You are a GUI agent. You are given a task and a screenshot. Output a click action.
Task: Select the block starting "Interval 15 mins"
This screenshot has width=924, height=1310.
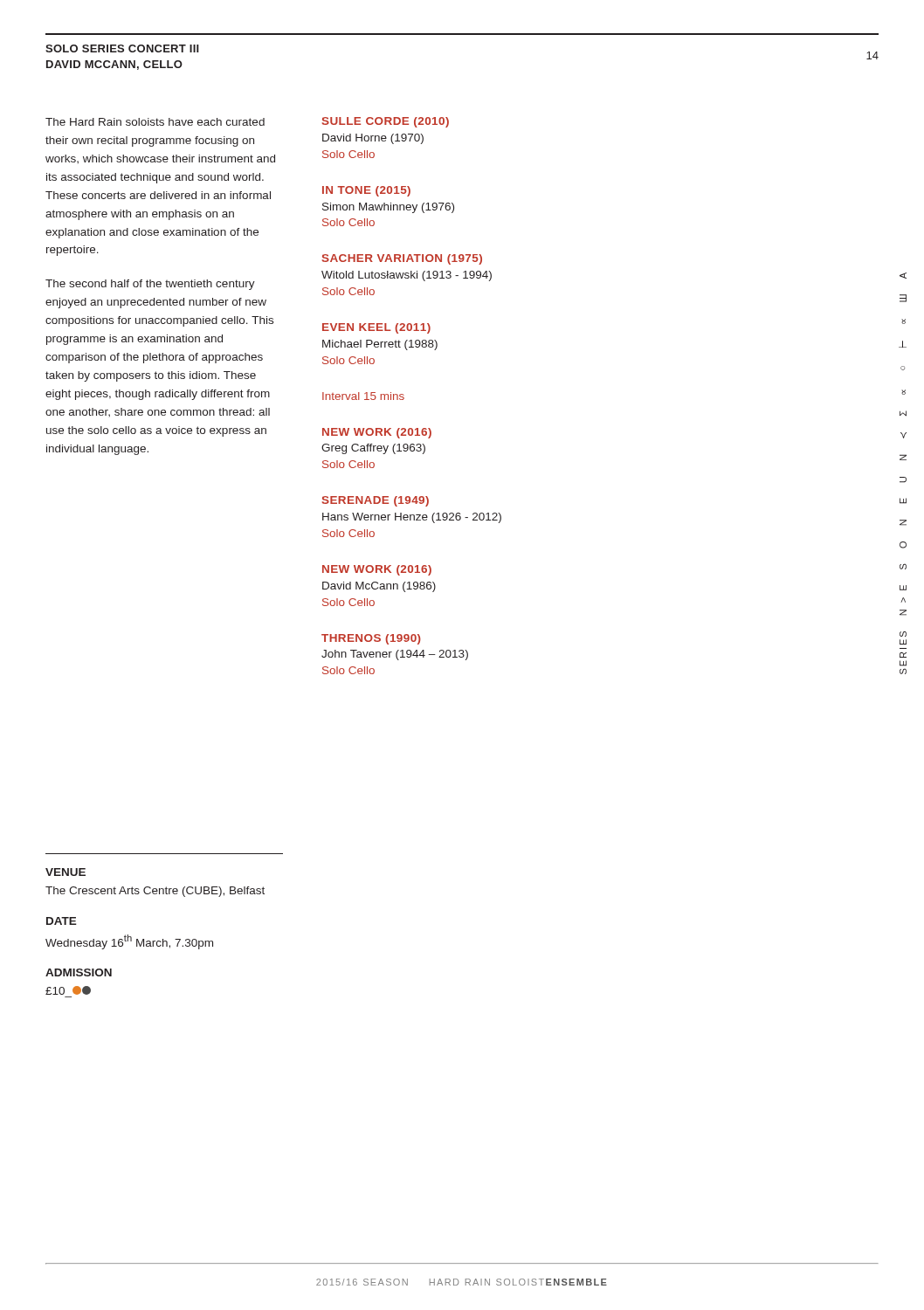coord(363,396)
